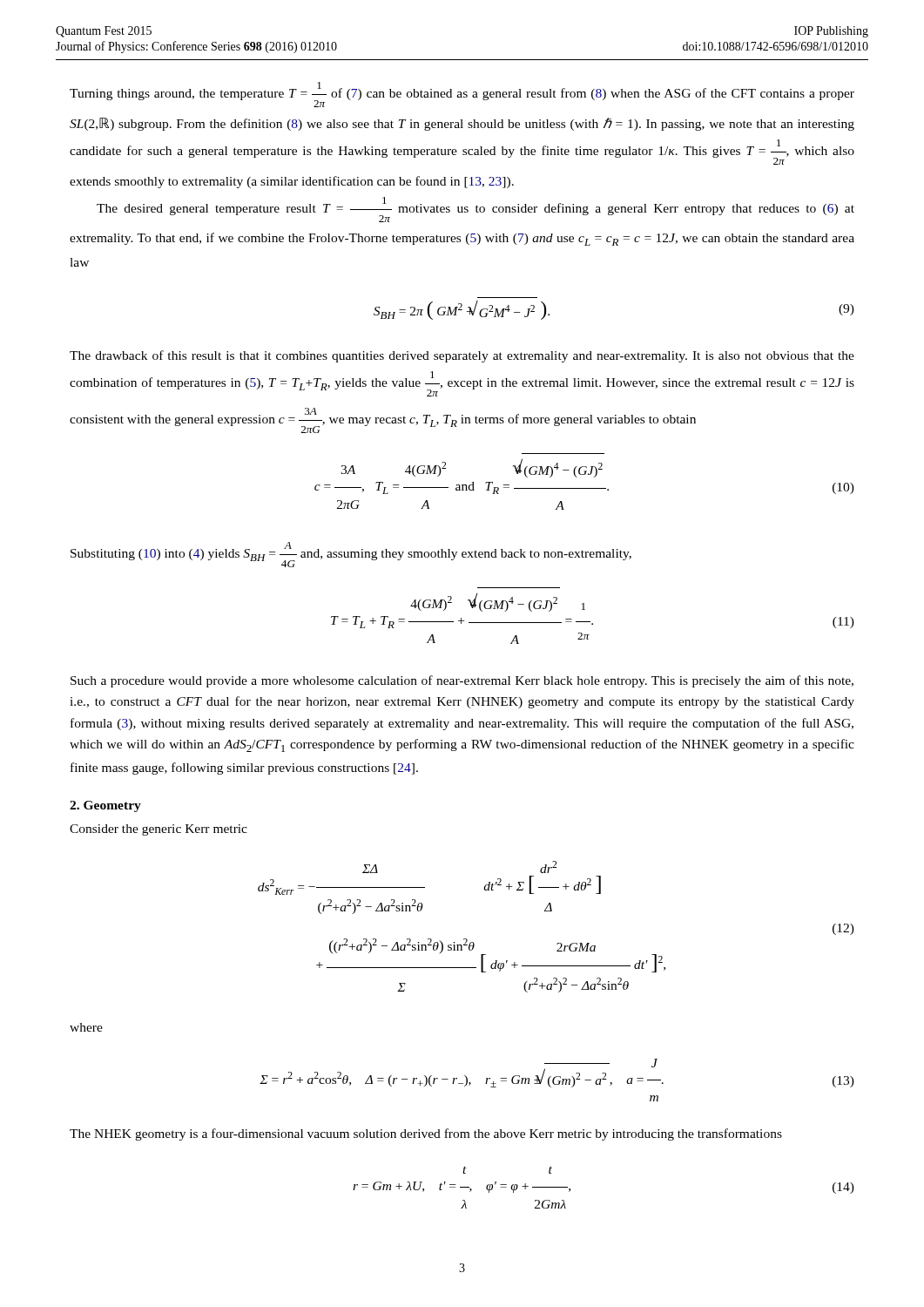Find the block starting "Consider the generic Kerr metric"
This screenshot has width=924, height=1307.
coord(158,830)
